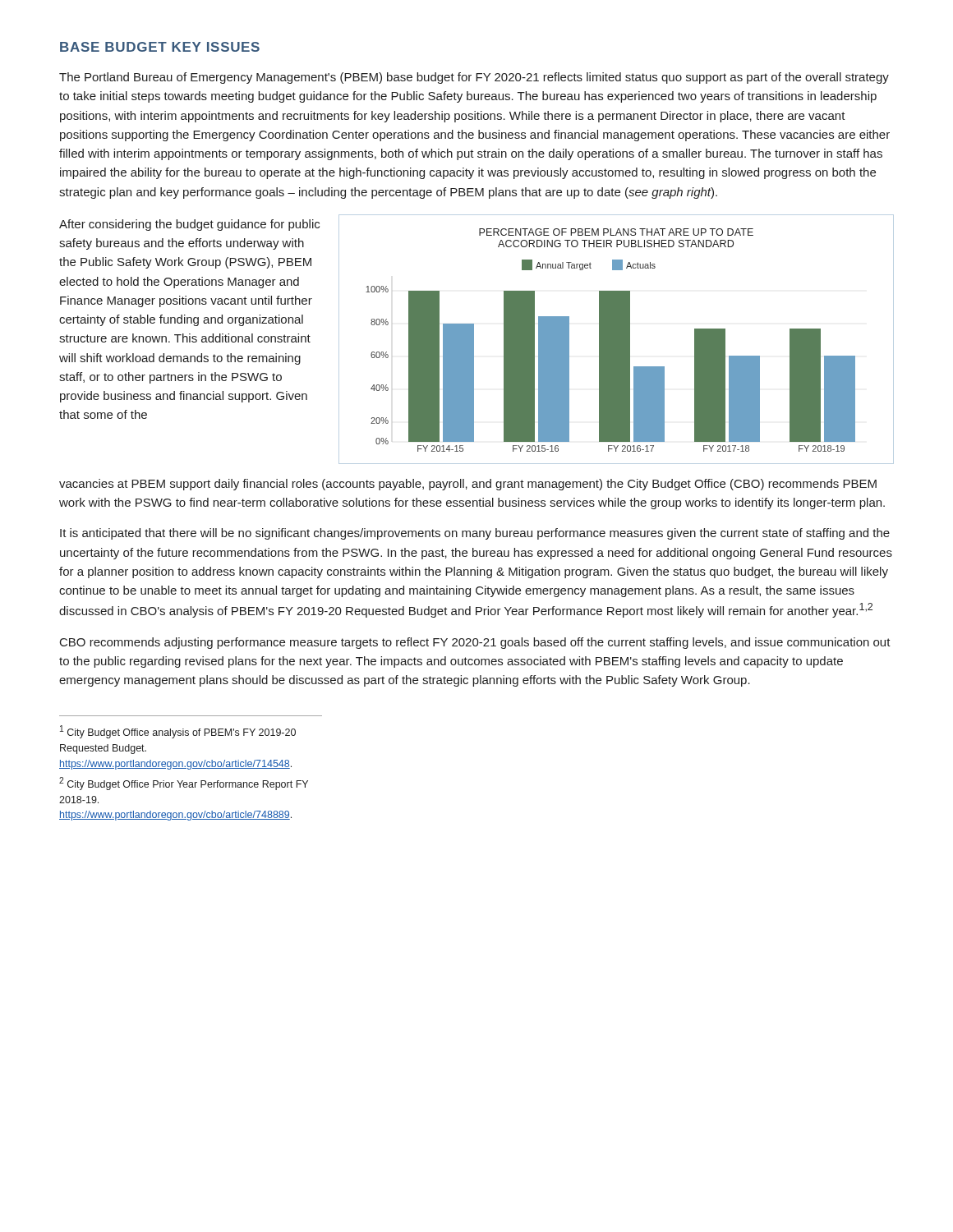Image resolution: width=953 pixels, height=1232 pixels.
Task: Select the element starting "2 City Budget Office Prior Year"
Action: pos(184,798)
